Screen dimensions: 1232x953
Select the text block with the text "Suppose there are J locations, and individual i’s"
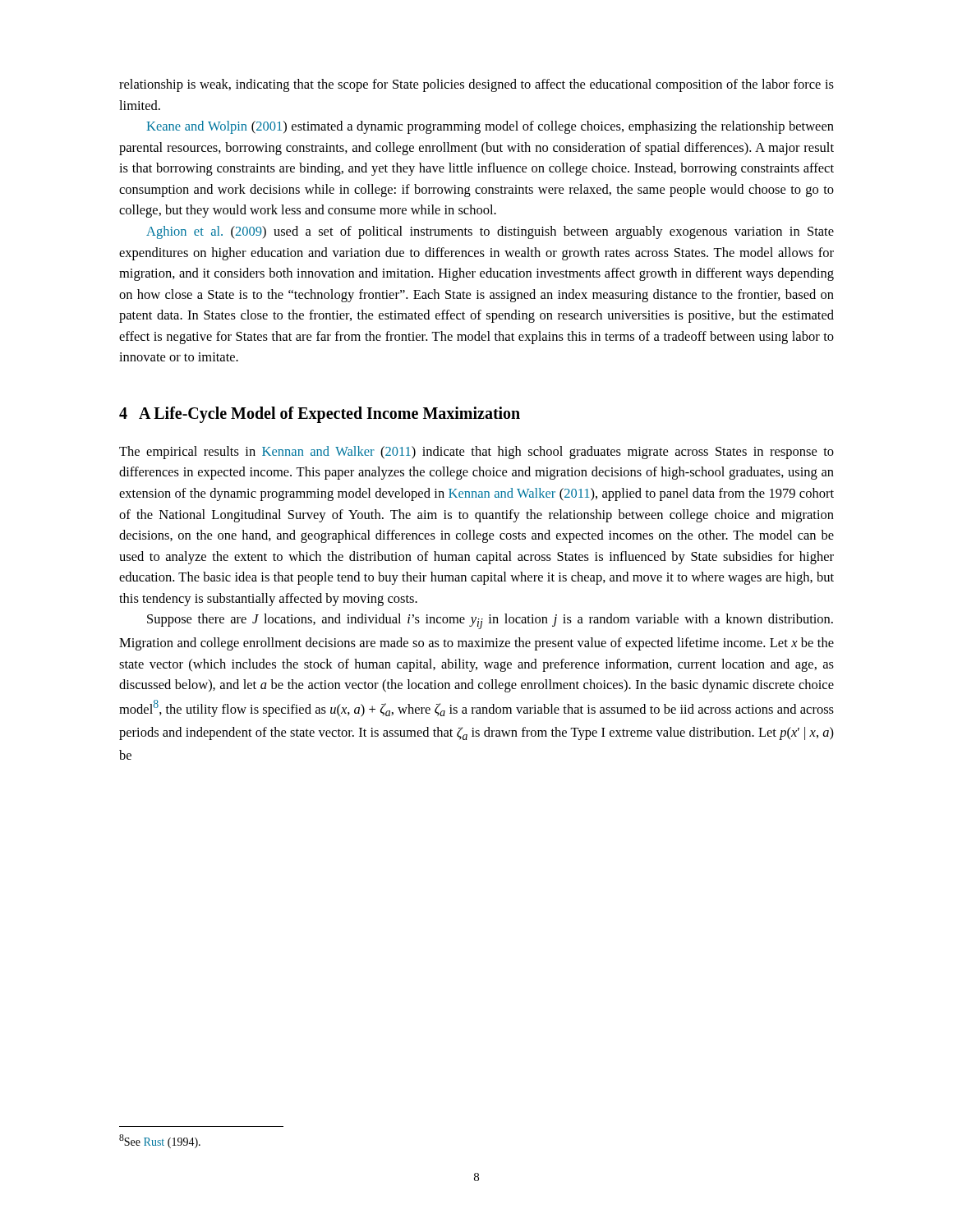(476, 688)
